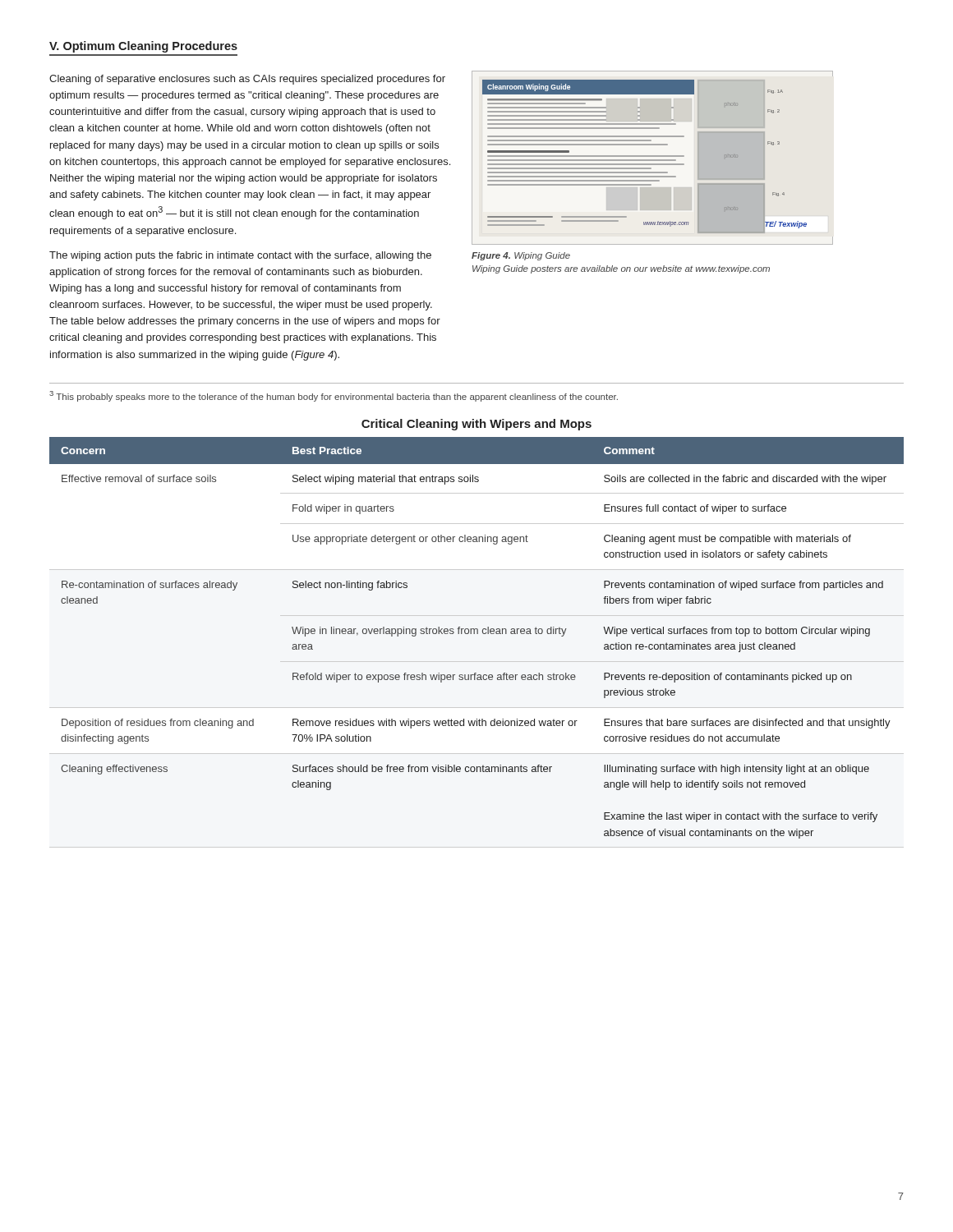953x1232 pixels.
Task: Find the section header on this page that starts "Critical Cleaning with"
Action: pyautogui.click(x=476, y=423)
